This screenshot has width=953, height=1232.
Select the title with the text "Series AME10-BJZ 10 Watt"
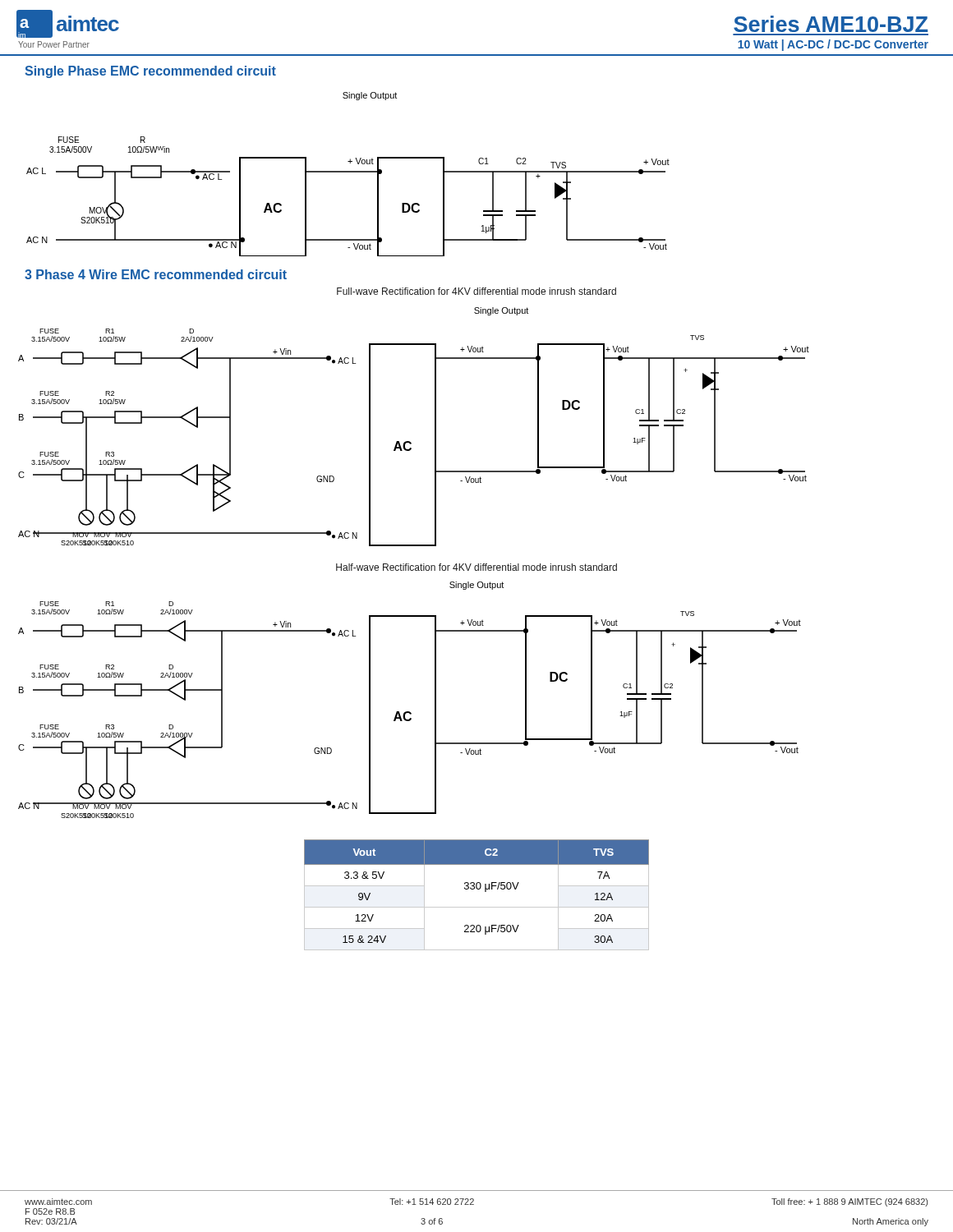[x=831, y=32]
